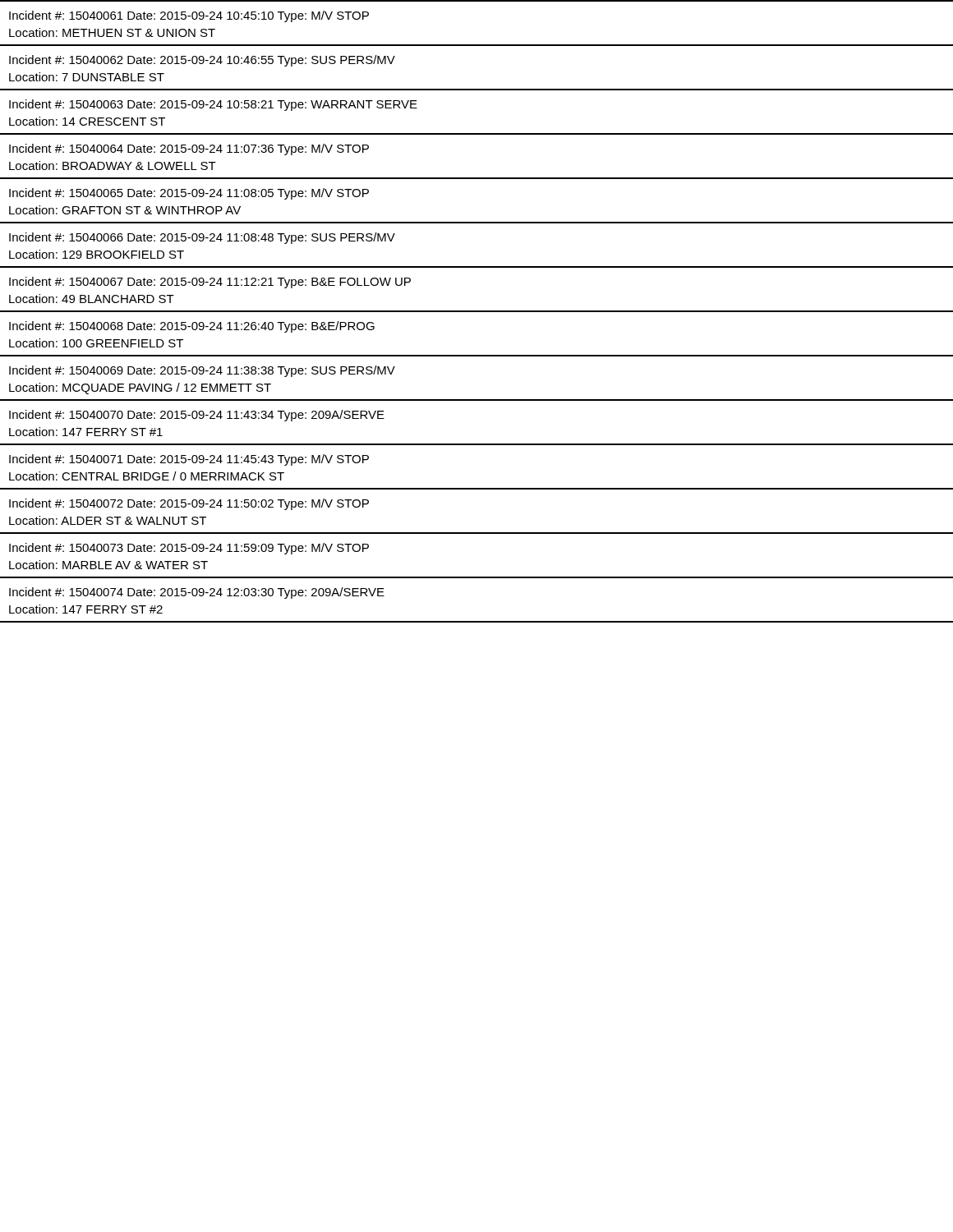The height and width of the screenshot is (1232, 953).
Task: Select the block starting "Incident #: 15040065"
Action: click(189, 194)
